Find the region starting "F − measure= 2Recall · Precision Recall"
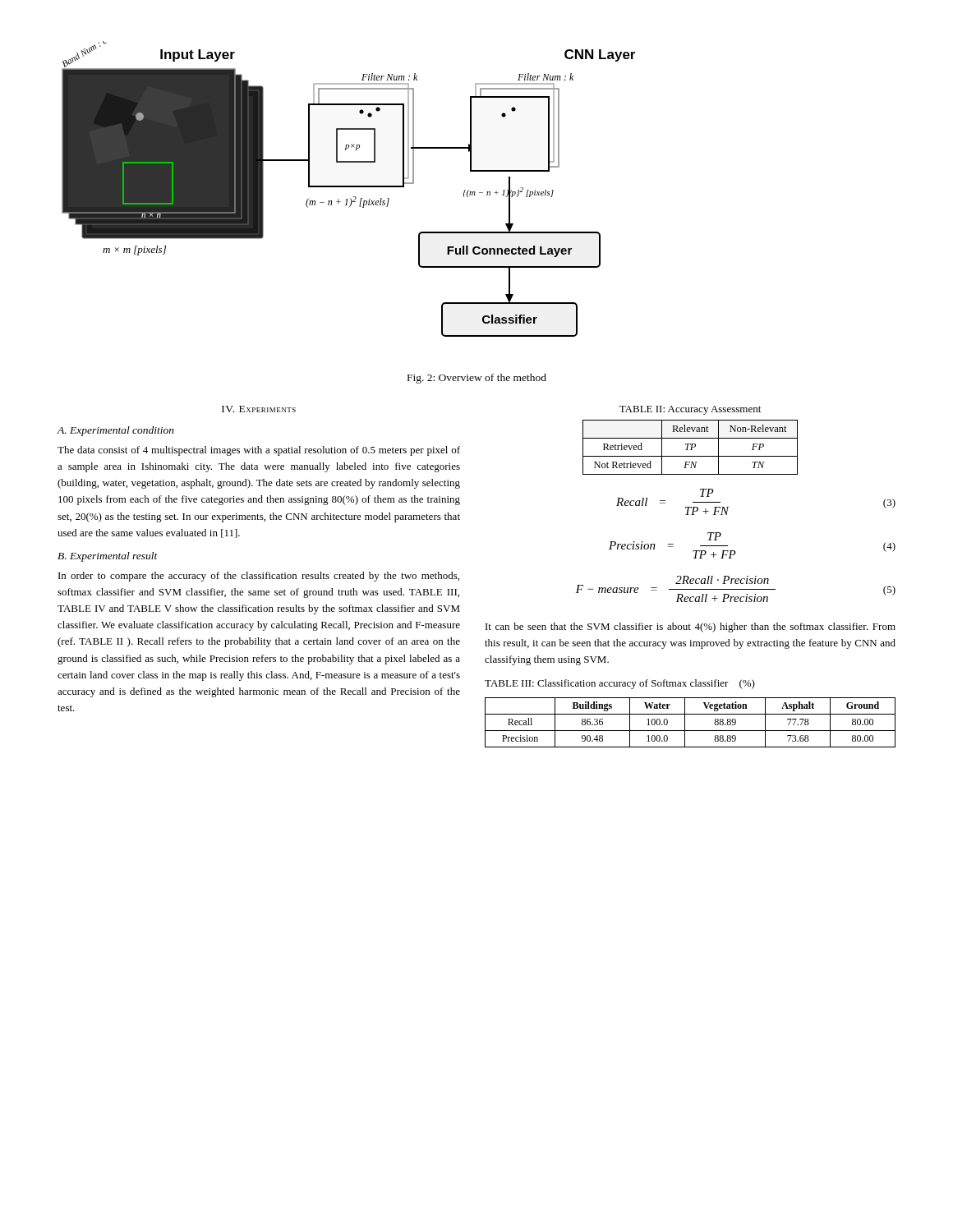This screenshot has height=1232, width=953. (x=690, y=589)
